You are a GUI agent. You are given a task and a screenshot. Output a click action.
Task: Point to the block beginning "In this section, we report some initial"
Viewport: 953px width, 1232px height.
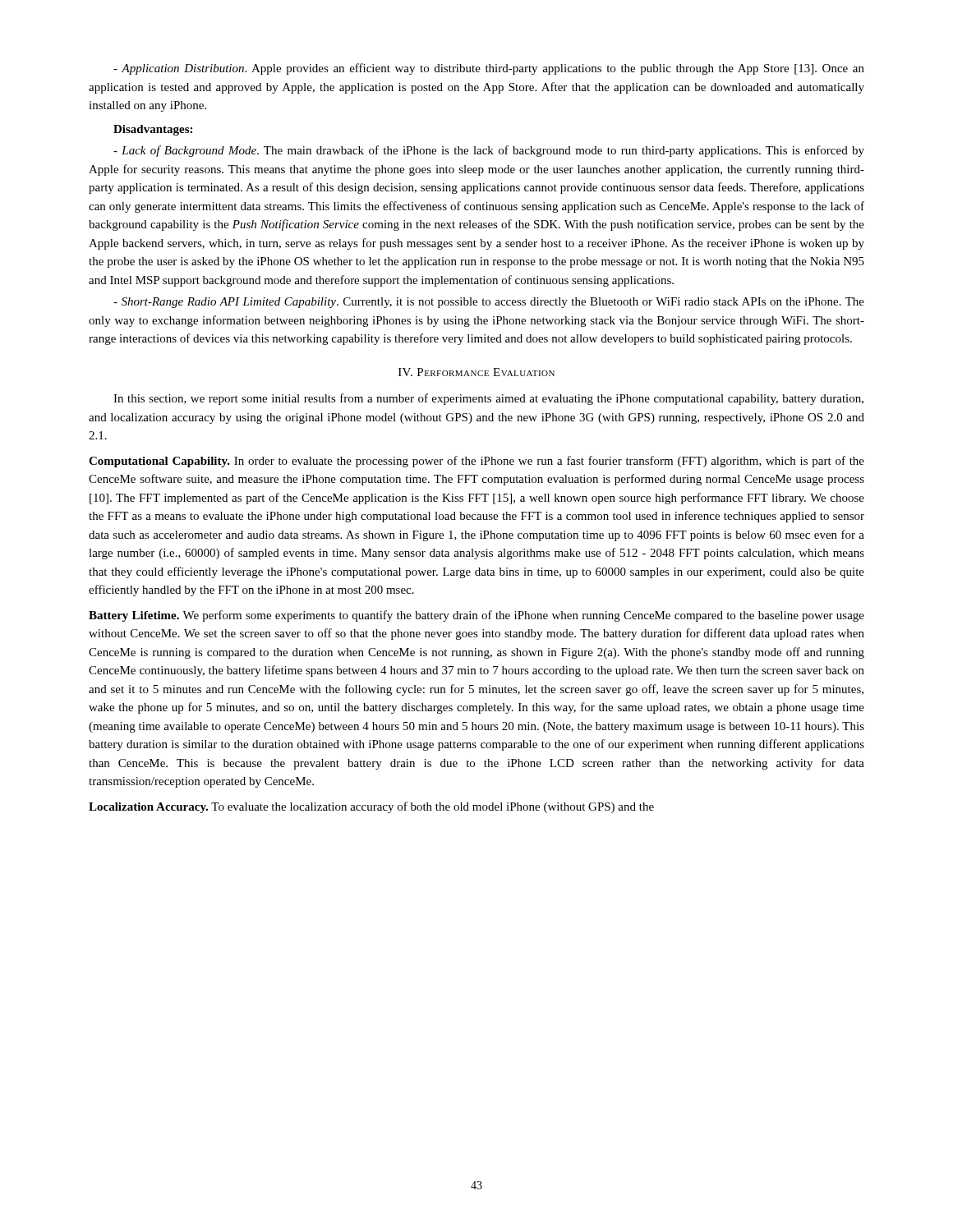476,417
